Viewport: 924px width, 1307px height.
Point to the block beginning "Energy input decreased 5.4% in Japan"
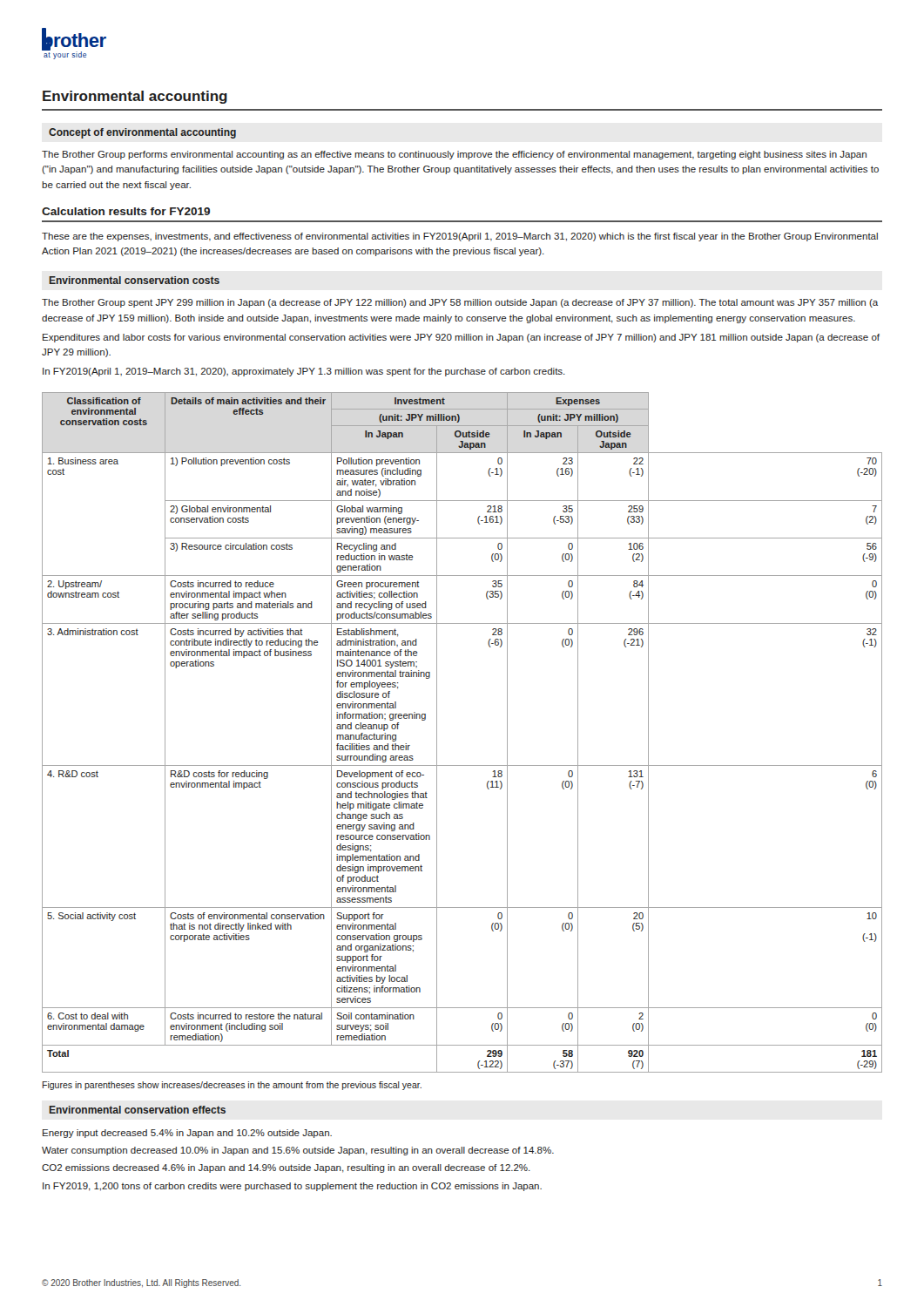pyautogui.click(x=187, y=1132)
